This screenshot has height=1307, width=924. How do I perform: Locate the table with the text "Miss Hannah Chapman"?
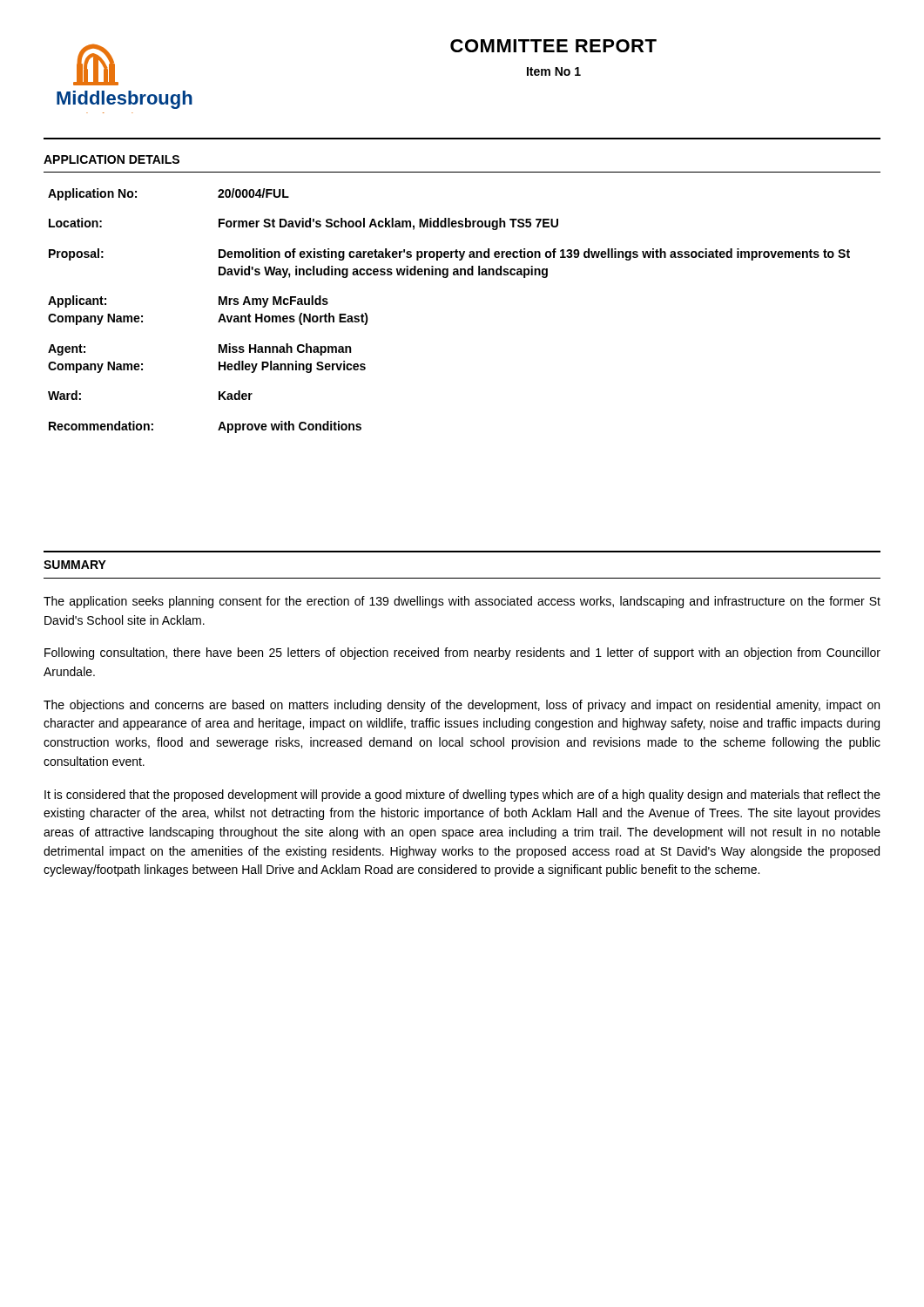pos(462,310)
